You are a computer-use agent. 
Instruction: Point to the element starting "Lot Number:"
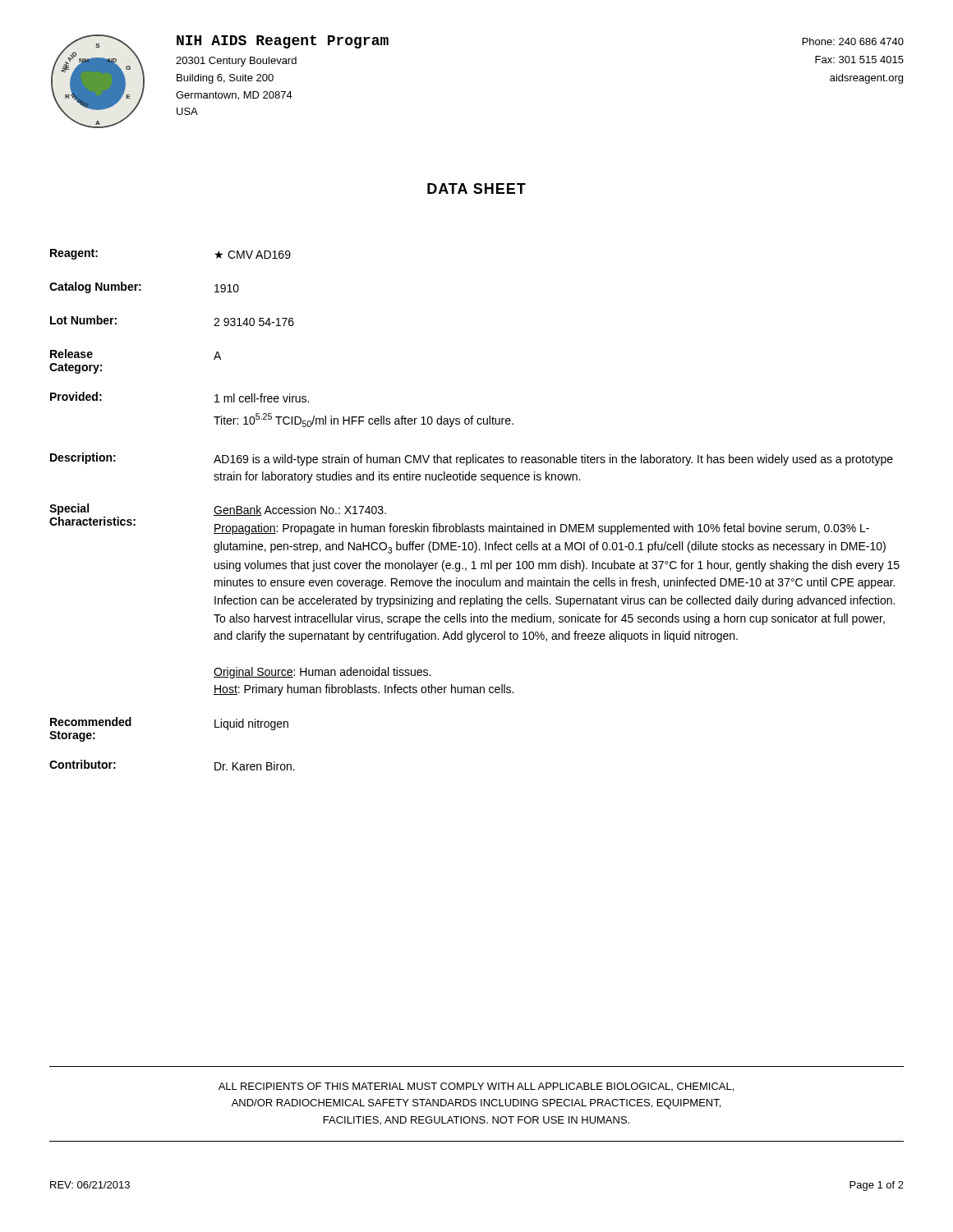point(83,320)
